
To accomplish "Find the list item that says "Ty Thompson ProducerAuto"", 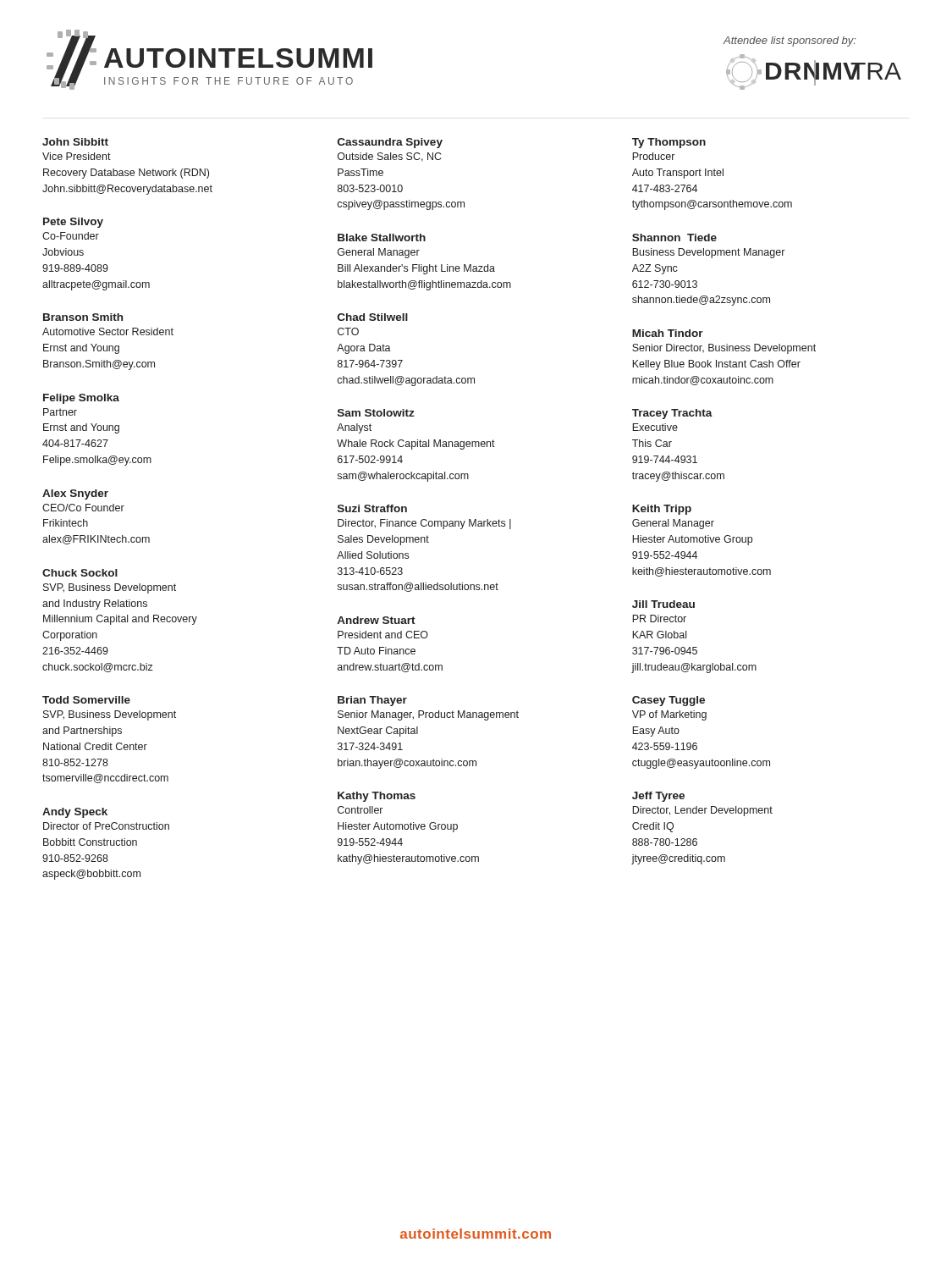I will pyautogui.click(x=669, y=143).
